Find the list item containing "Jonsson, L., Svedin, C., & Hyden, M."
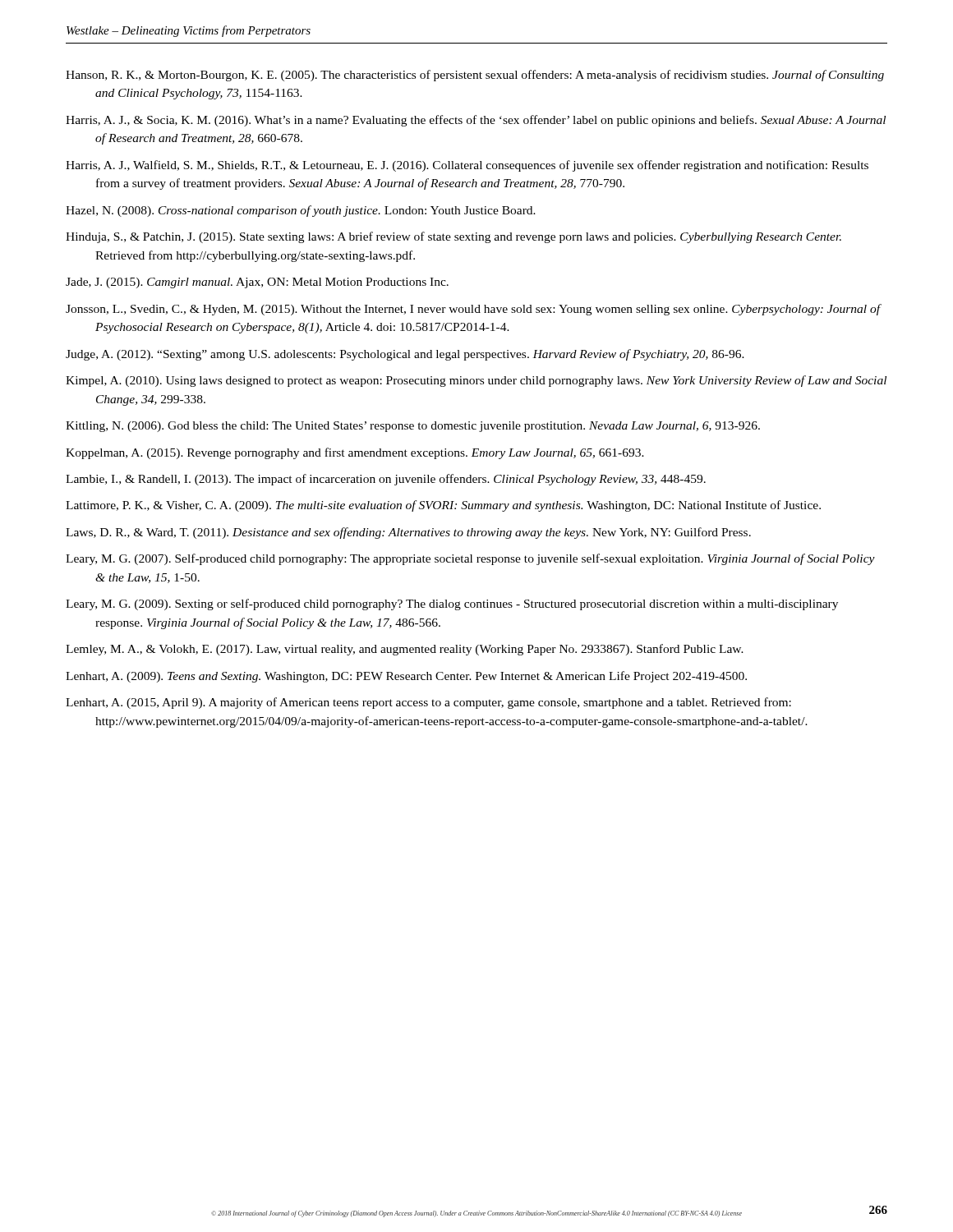953x1232 pixels. pyautogui.click(x=473, y=317)
